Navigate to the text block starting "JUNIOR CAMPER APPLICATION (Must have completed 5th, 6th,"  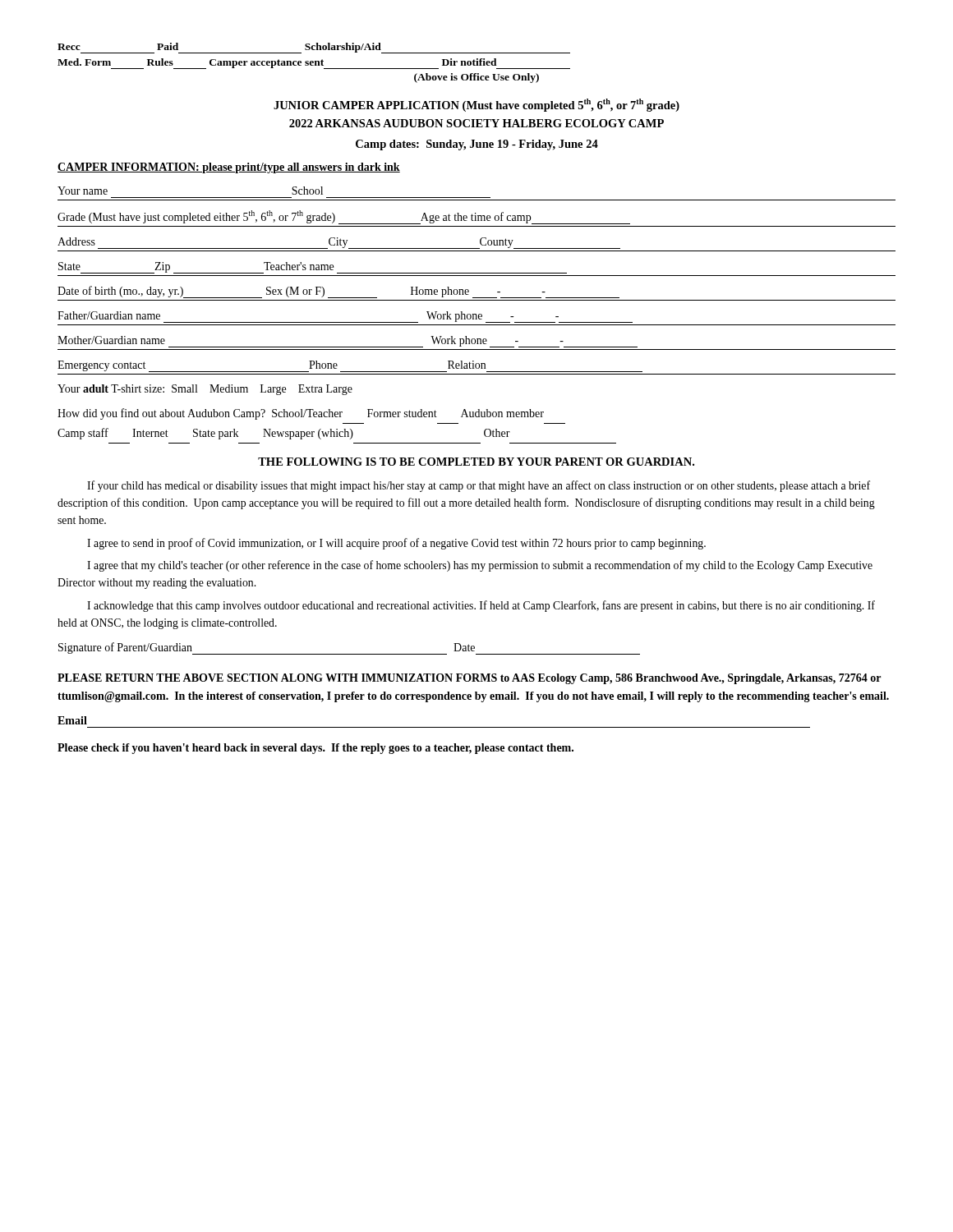pos(476,113)
